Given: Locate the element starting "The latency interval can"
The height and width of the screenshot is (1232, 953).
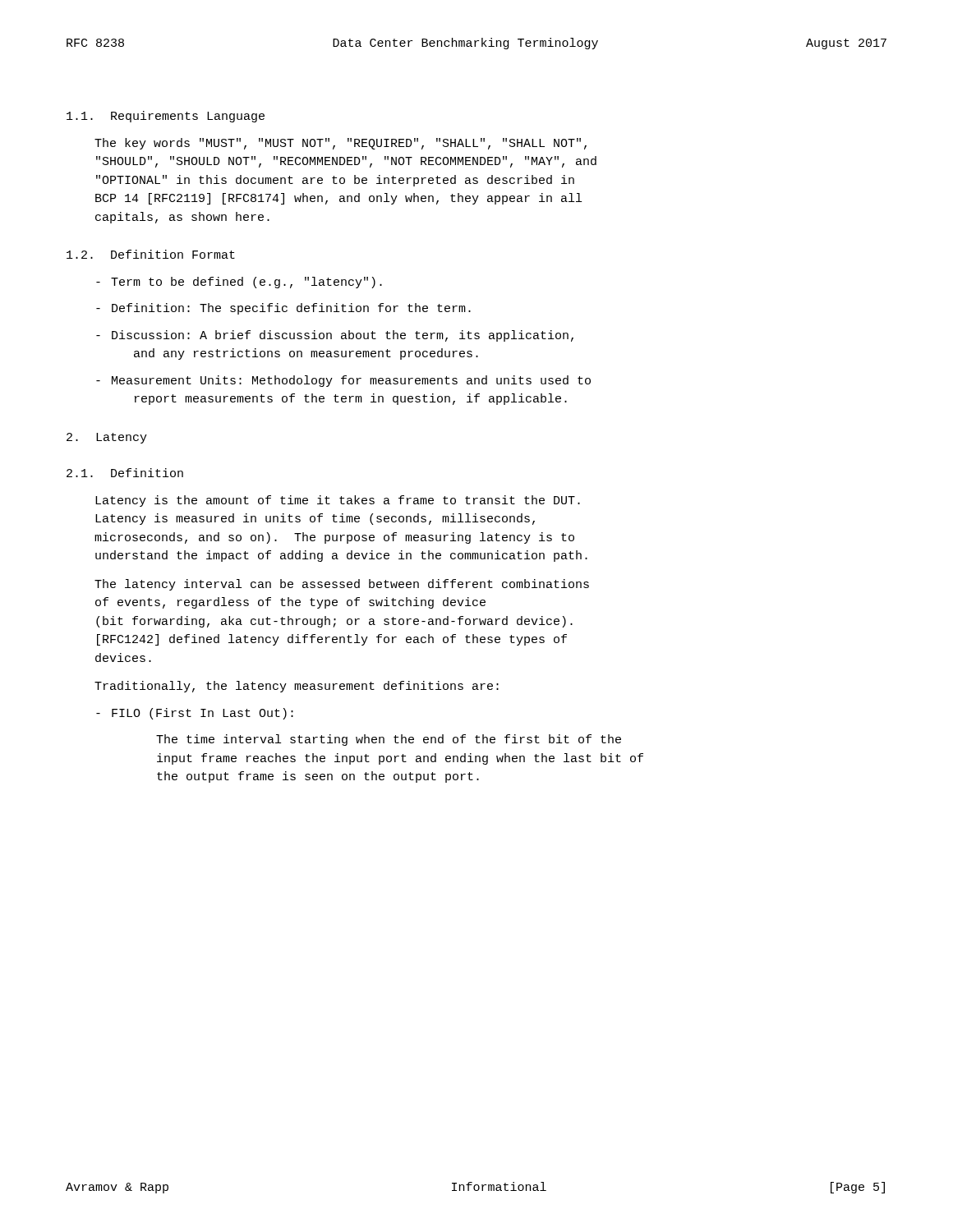Looking at the screenshot, I should [x=342, y=622].
